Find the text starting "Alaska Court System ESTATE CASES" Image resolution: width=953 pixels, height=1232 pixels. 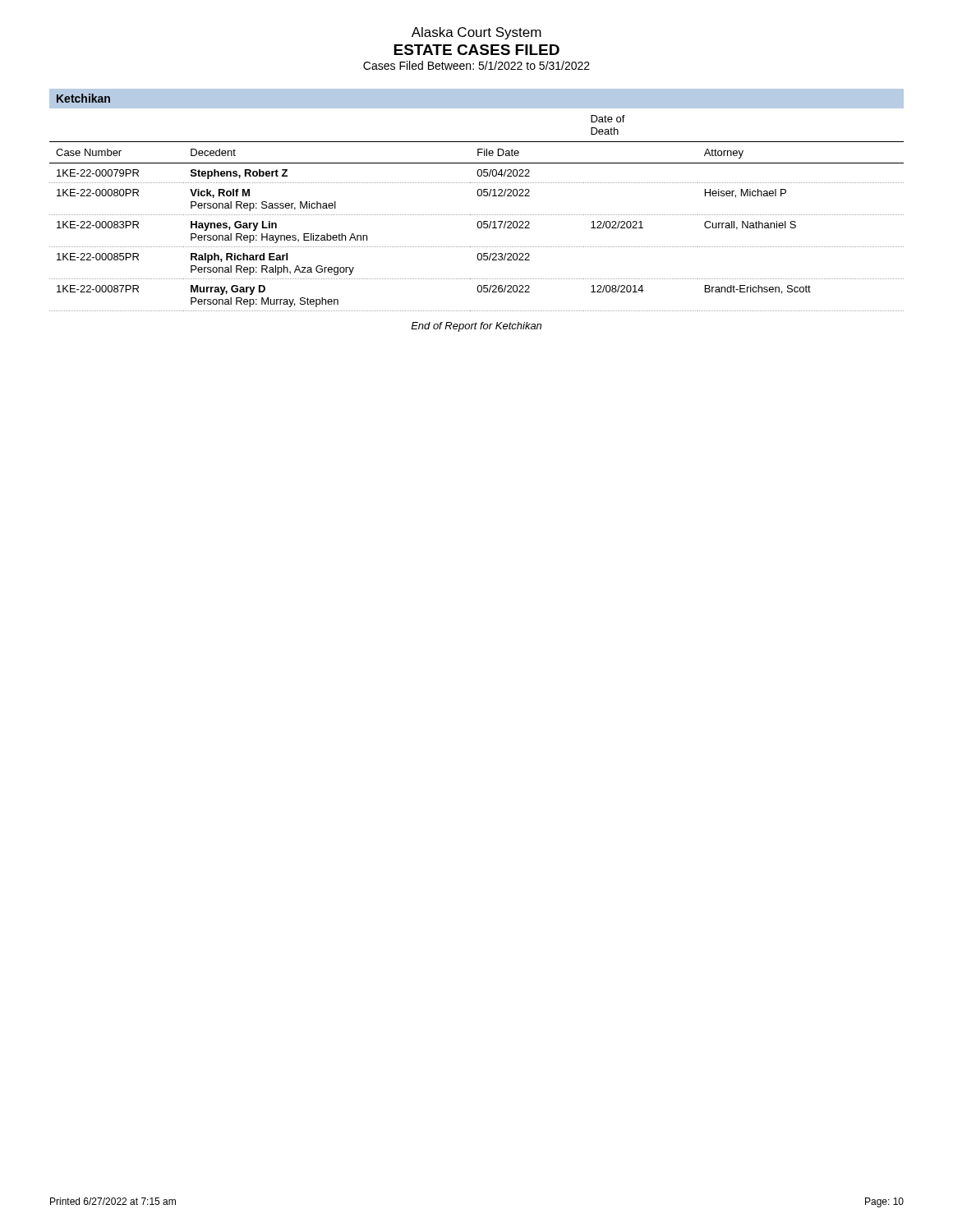tap(476, 48)
